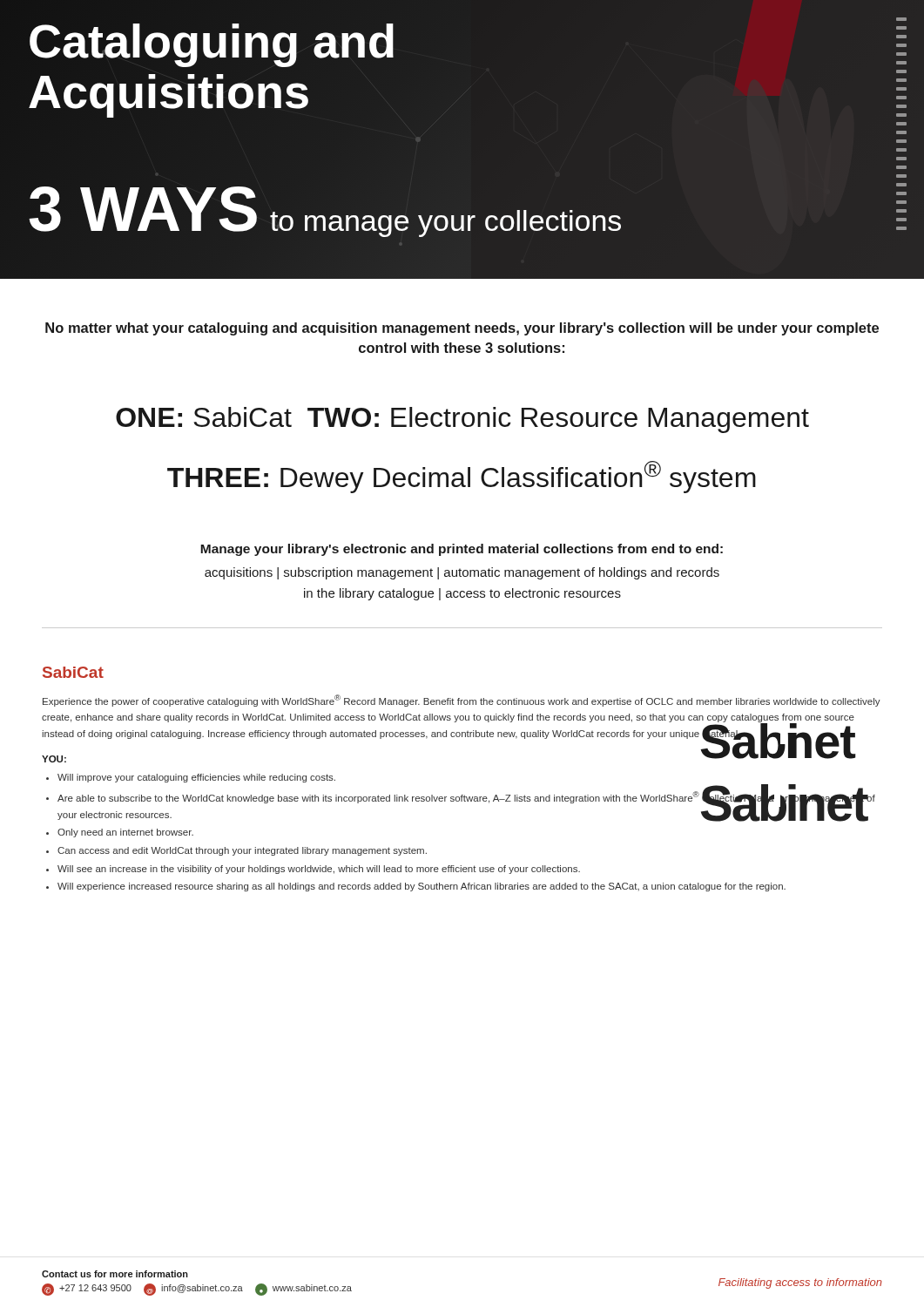Select the list item that reads "Will experience increased resource sharing as all holdings"
This screenshot has height=1307, width=924.
pos(422,886)
